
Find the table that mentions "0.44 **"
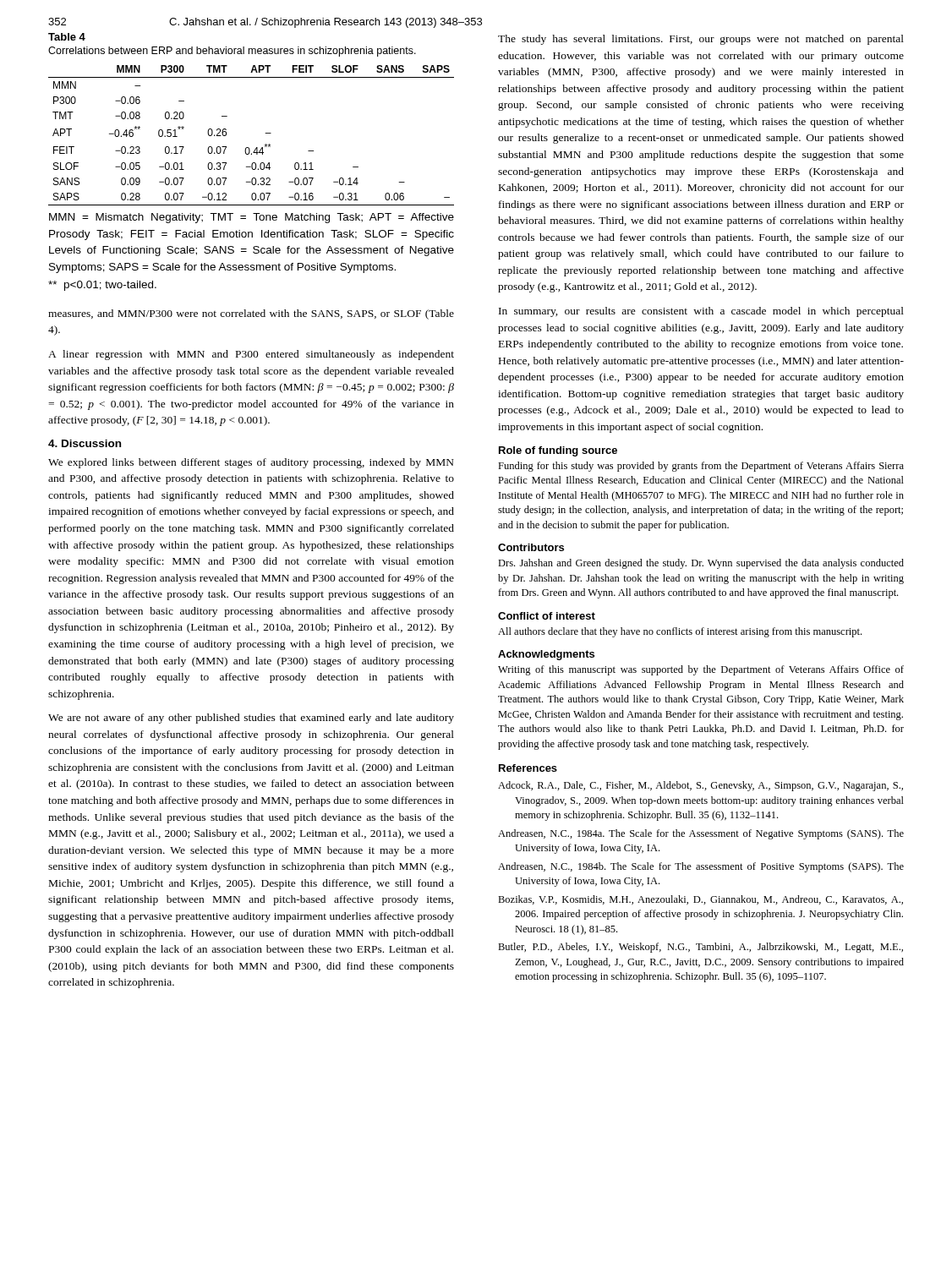pos(251,162)
